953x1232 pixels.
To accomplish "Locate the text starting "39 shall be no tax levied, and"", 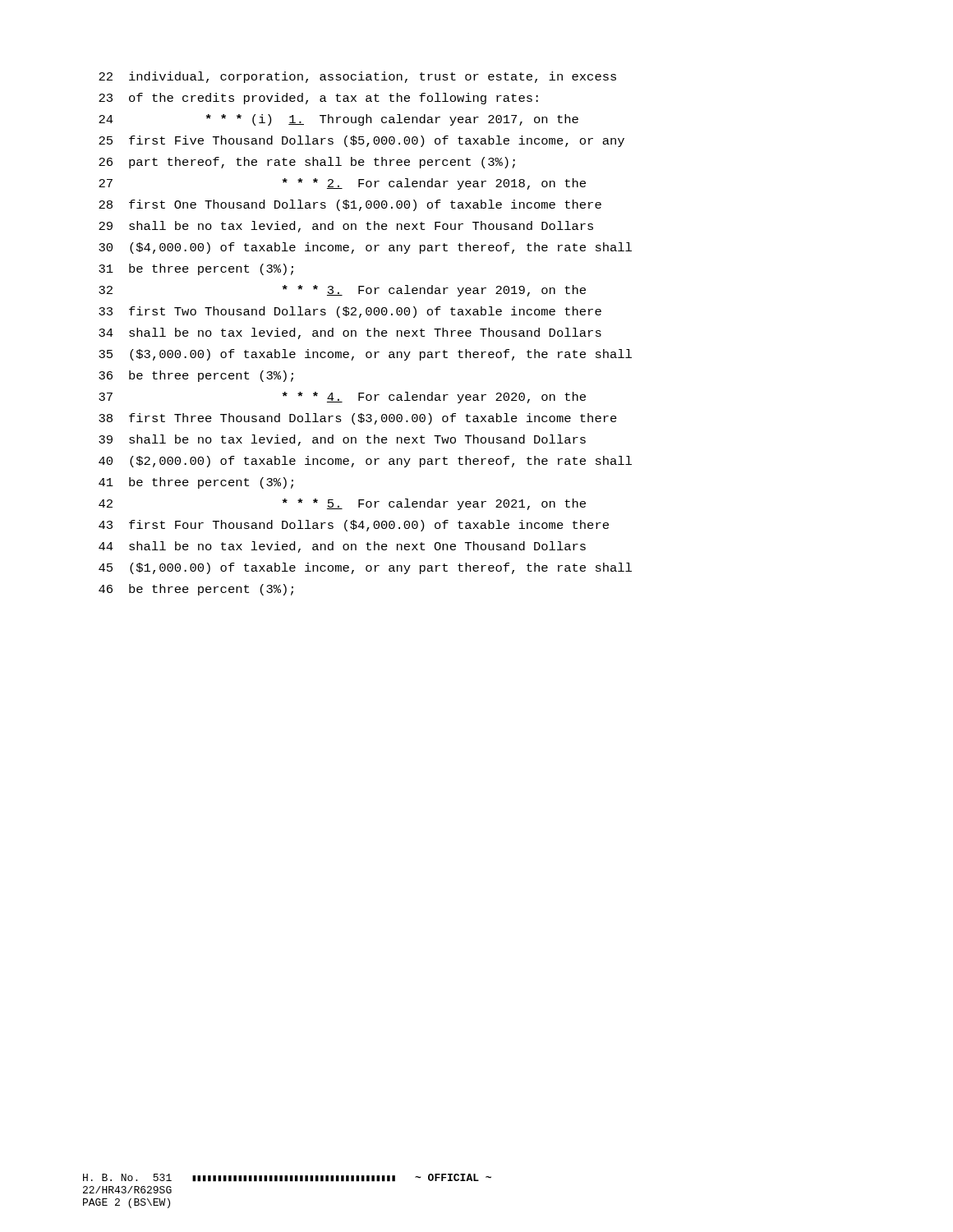I will [334, 440].
